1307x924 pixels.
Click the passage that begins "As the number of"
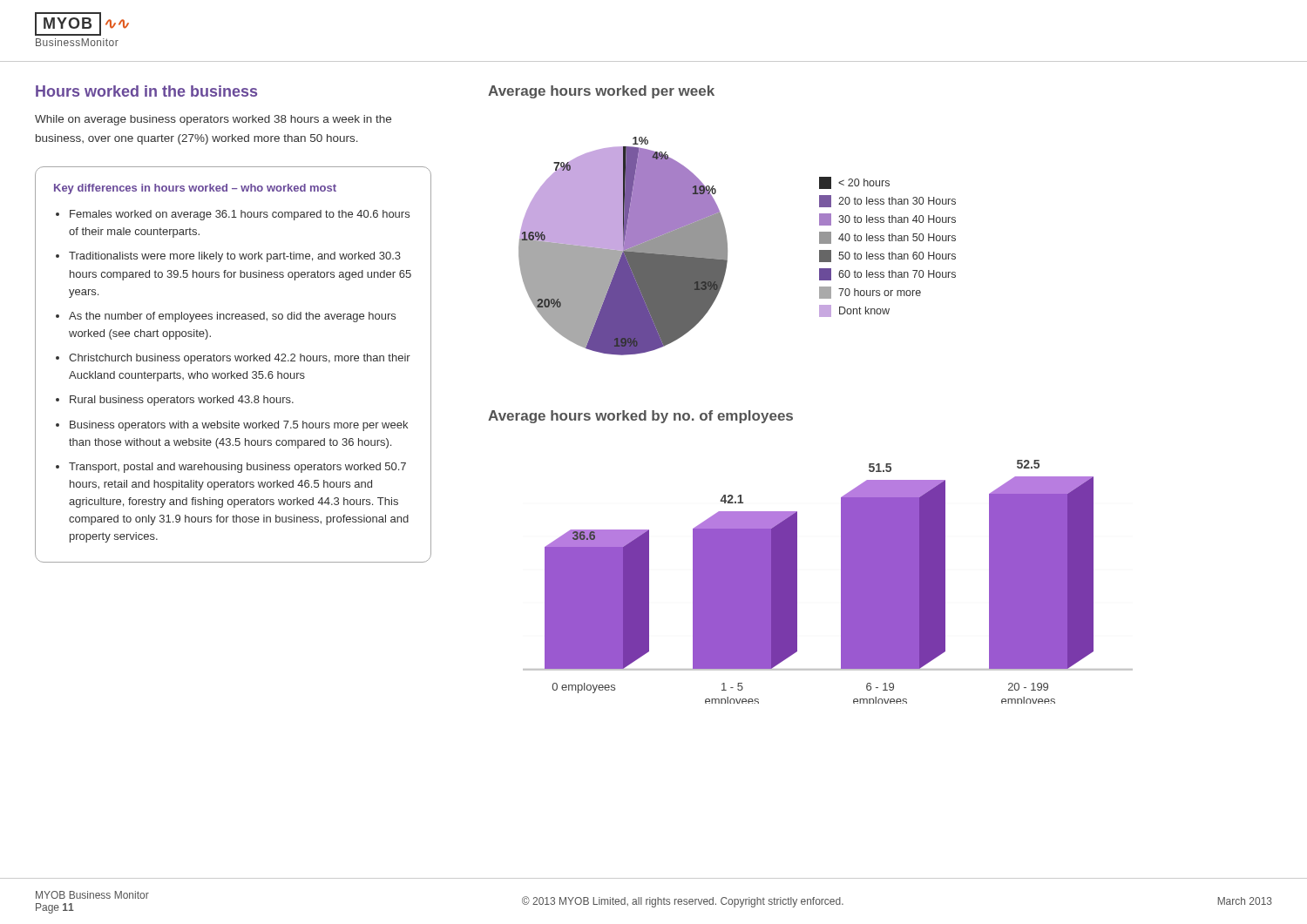pyautogui.click(x=233, y=324)
